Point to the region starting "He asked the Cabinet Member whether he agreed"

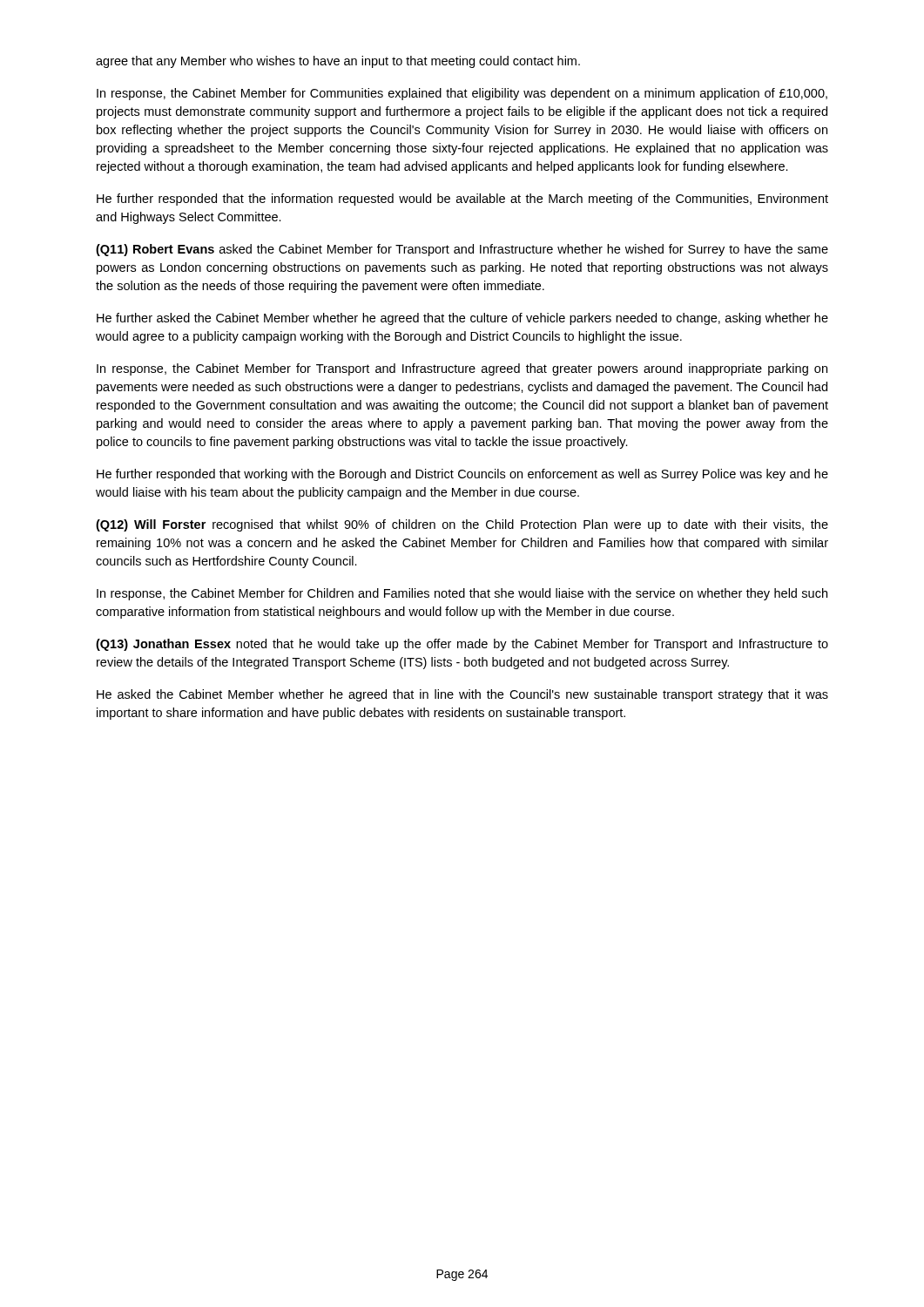click(x=462, y=704)
